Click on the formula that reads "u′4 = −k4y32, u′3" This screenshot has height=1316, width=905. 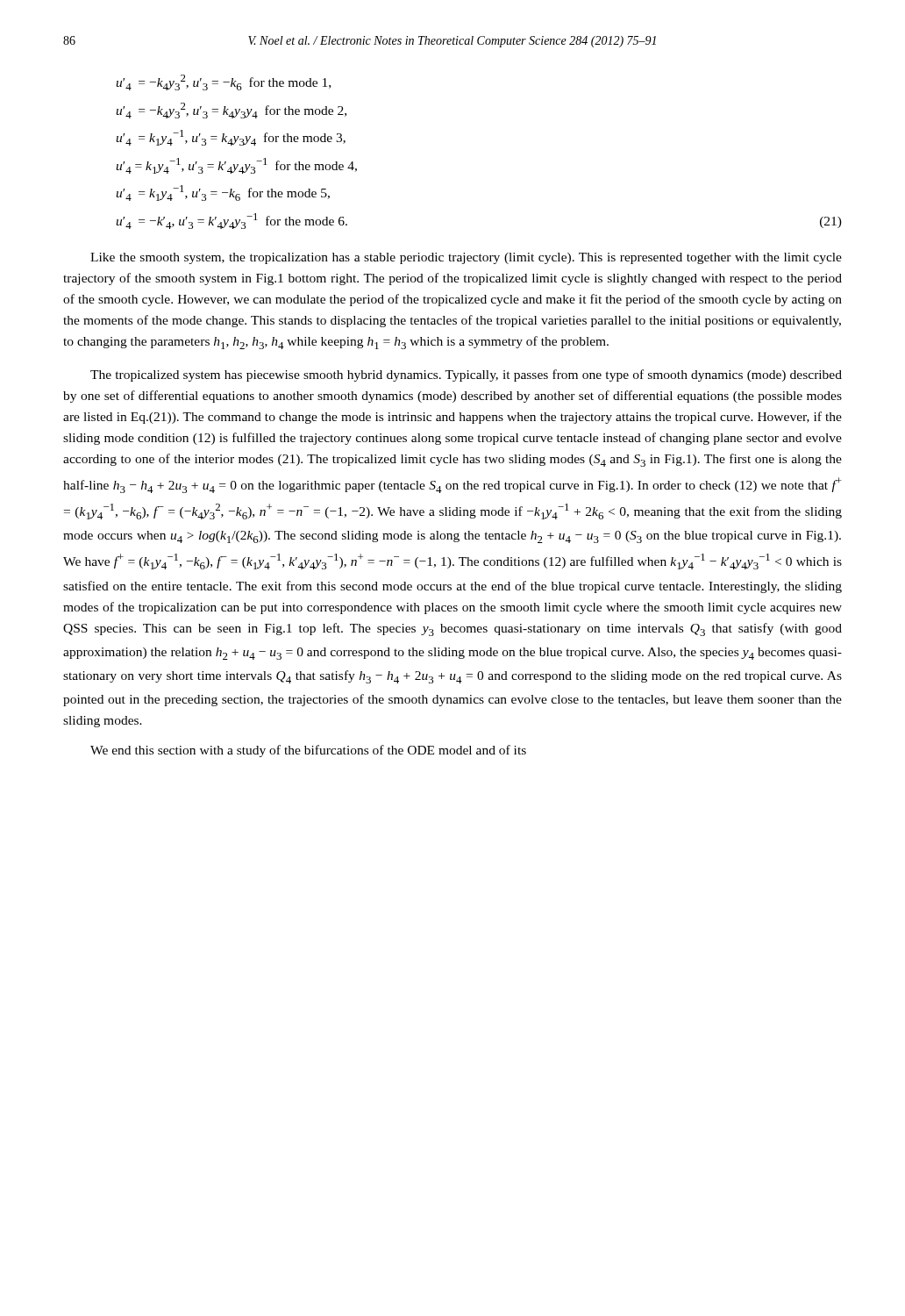tap(223, 82)
